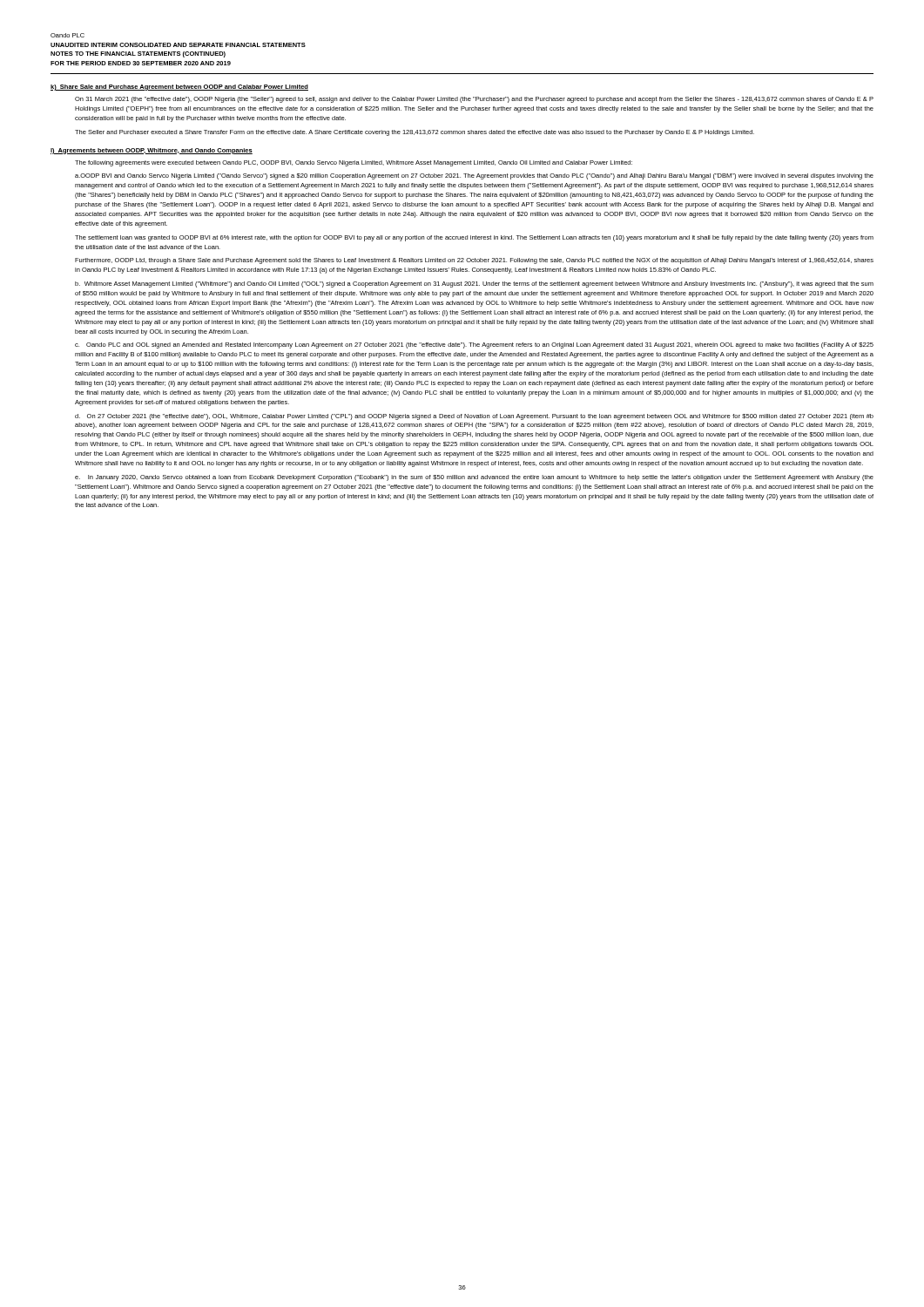
Task: Click on the text block starting "a.OODP BVI and"
Action: click(x=474, y=200)
